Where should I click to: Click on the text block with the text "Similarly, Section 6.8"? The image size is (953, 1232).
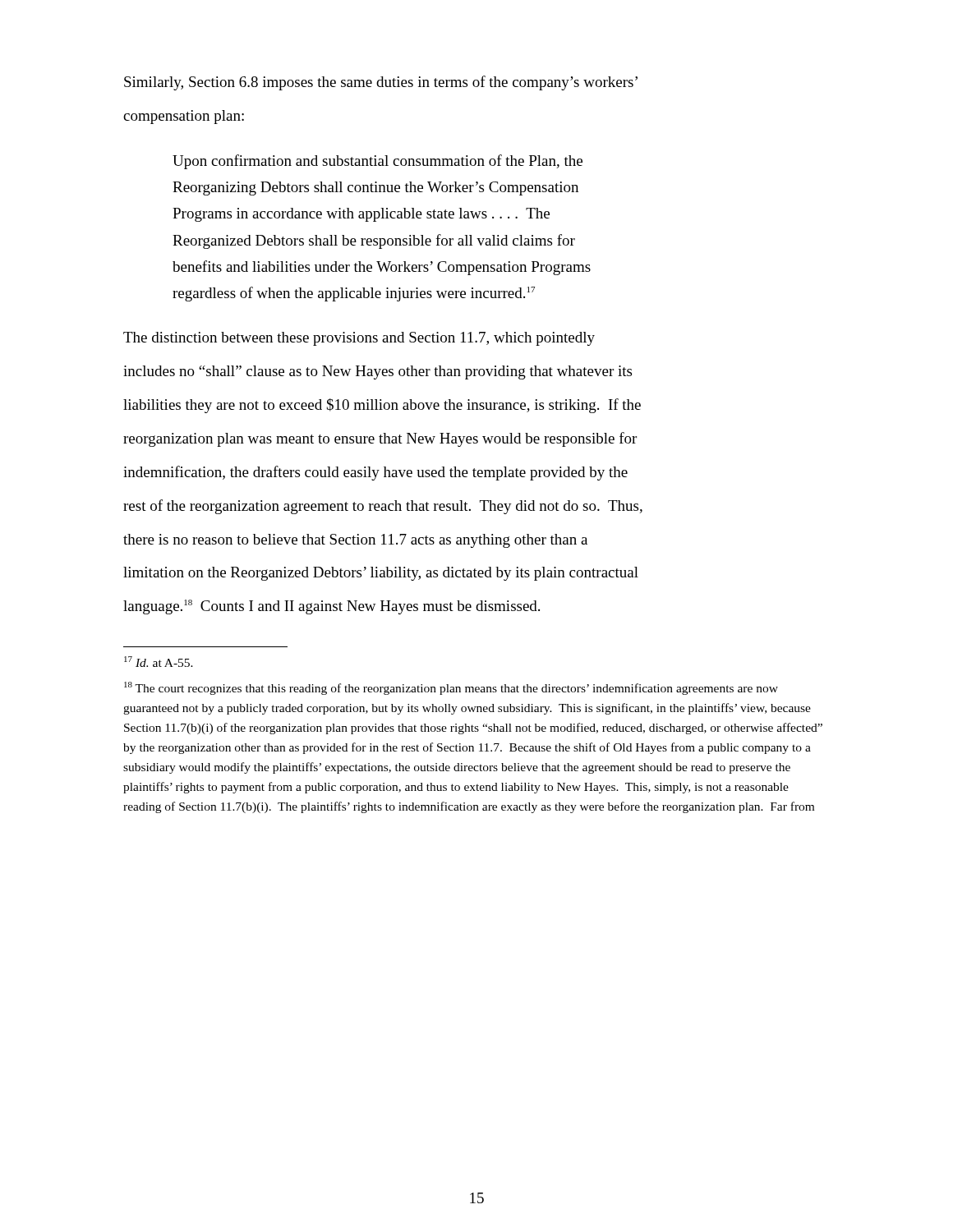tap(381, 98)
